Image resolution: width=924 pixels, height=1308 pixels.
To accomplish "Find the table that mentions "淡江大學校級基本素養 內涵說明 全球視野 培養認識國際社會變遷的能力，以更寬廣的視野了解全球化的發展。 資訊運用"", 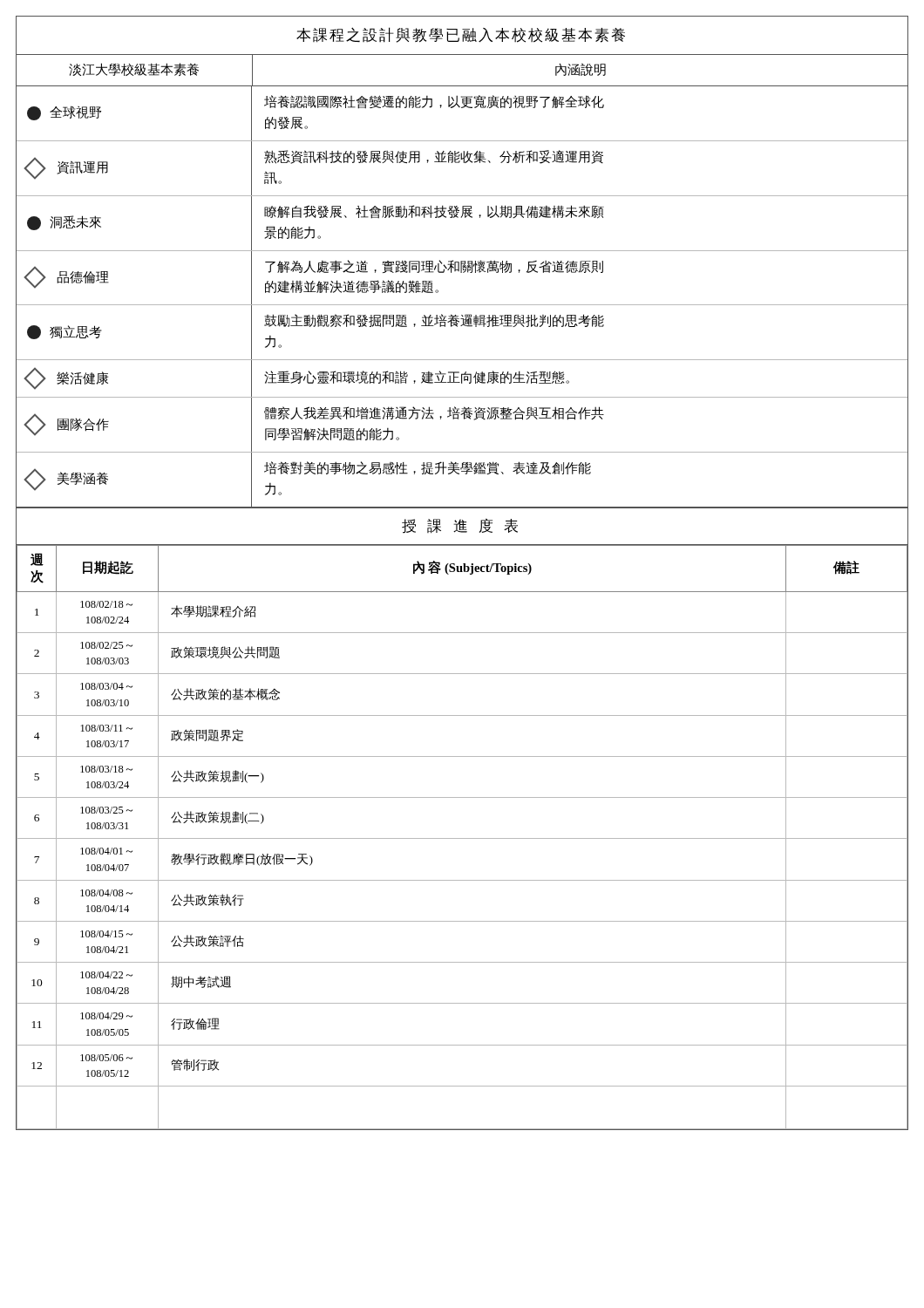I will (462, 281).
